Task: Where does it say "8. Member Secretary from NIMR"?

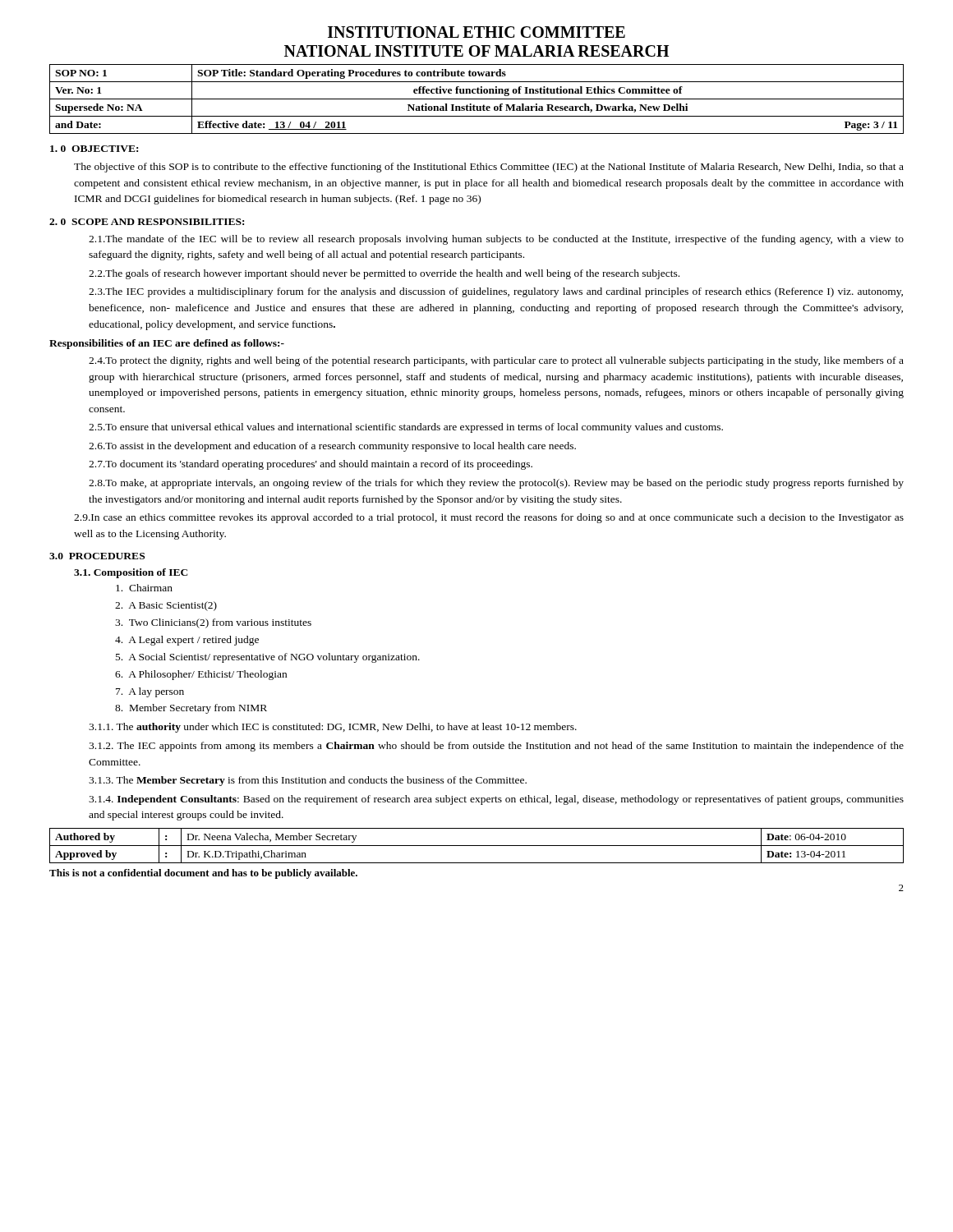Action: (191, 708)
